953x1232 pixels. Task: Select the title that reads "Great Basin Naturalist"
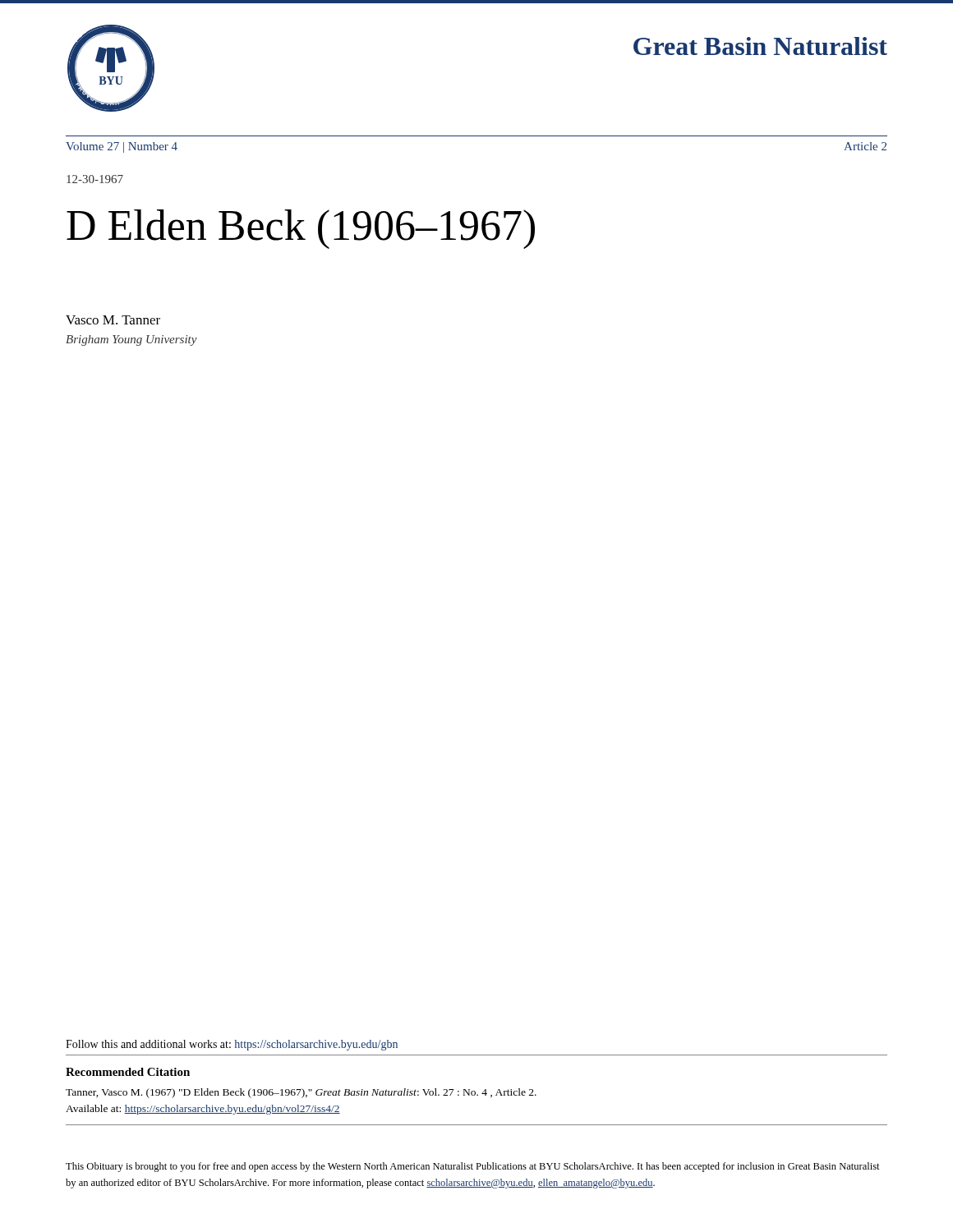(760, 46)
